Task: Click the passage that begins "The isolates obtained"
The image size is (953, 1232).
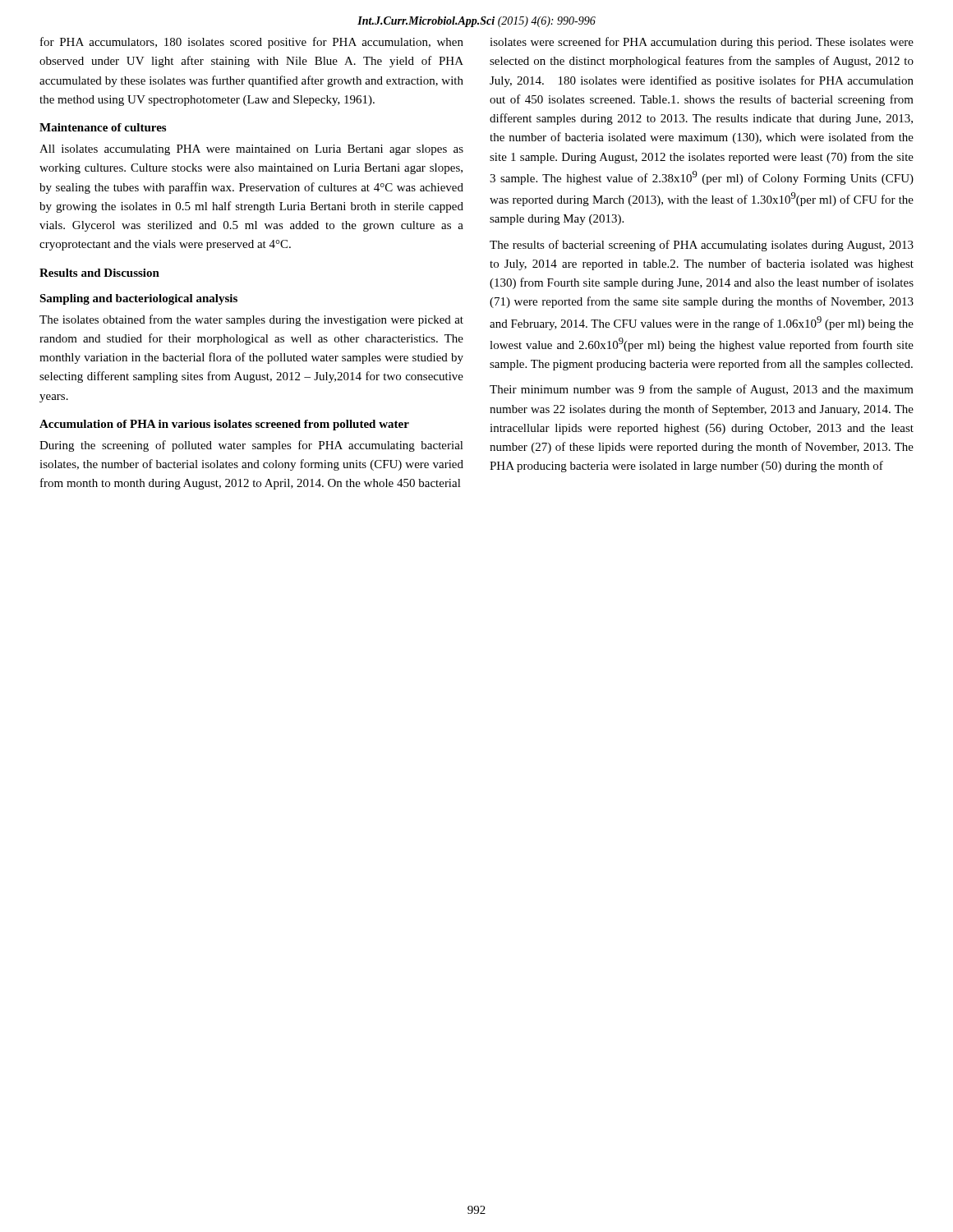Action: (251, 358)
